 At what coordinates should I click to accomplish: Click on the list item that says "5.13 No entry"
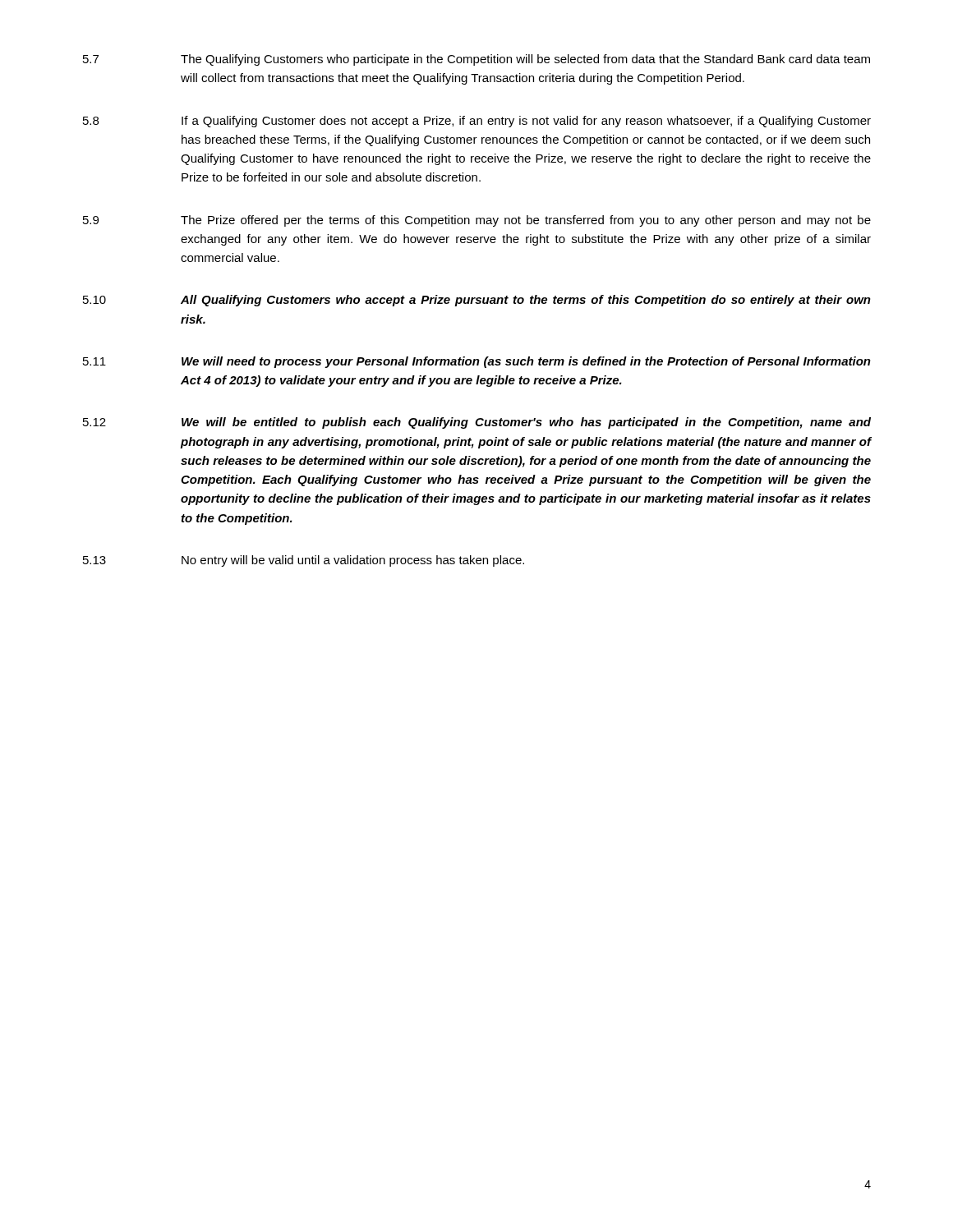point(476,560)
